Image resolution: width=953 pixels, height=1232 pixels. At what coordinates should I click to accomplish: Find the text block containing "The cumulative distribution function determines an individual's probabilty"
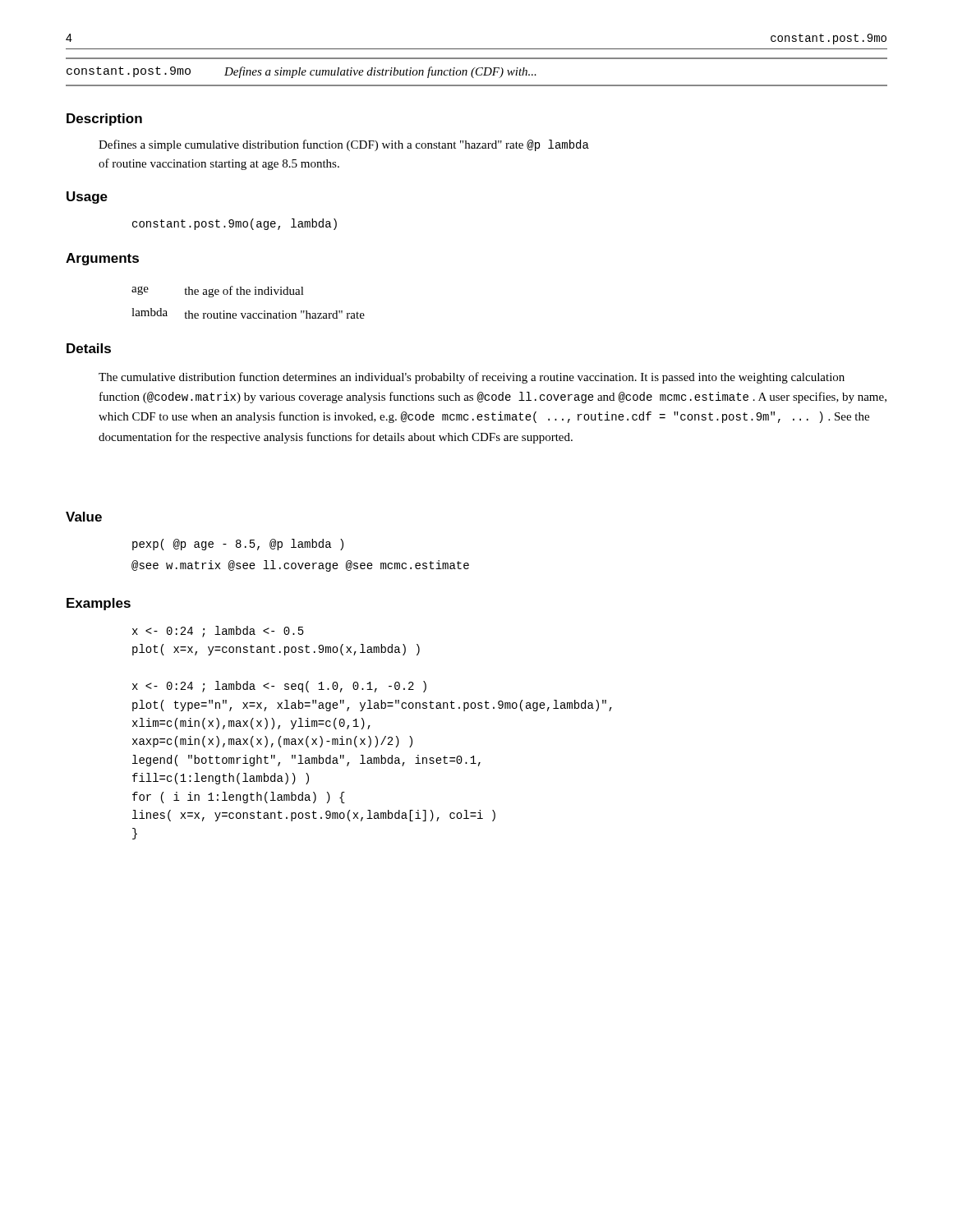493,407
